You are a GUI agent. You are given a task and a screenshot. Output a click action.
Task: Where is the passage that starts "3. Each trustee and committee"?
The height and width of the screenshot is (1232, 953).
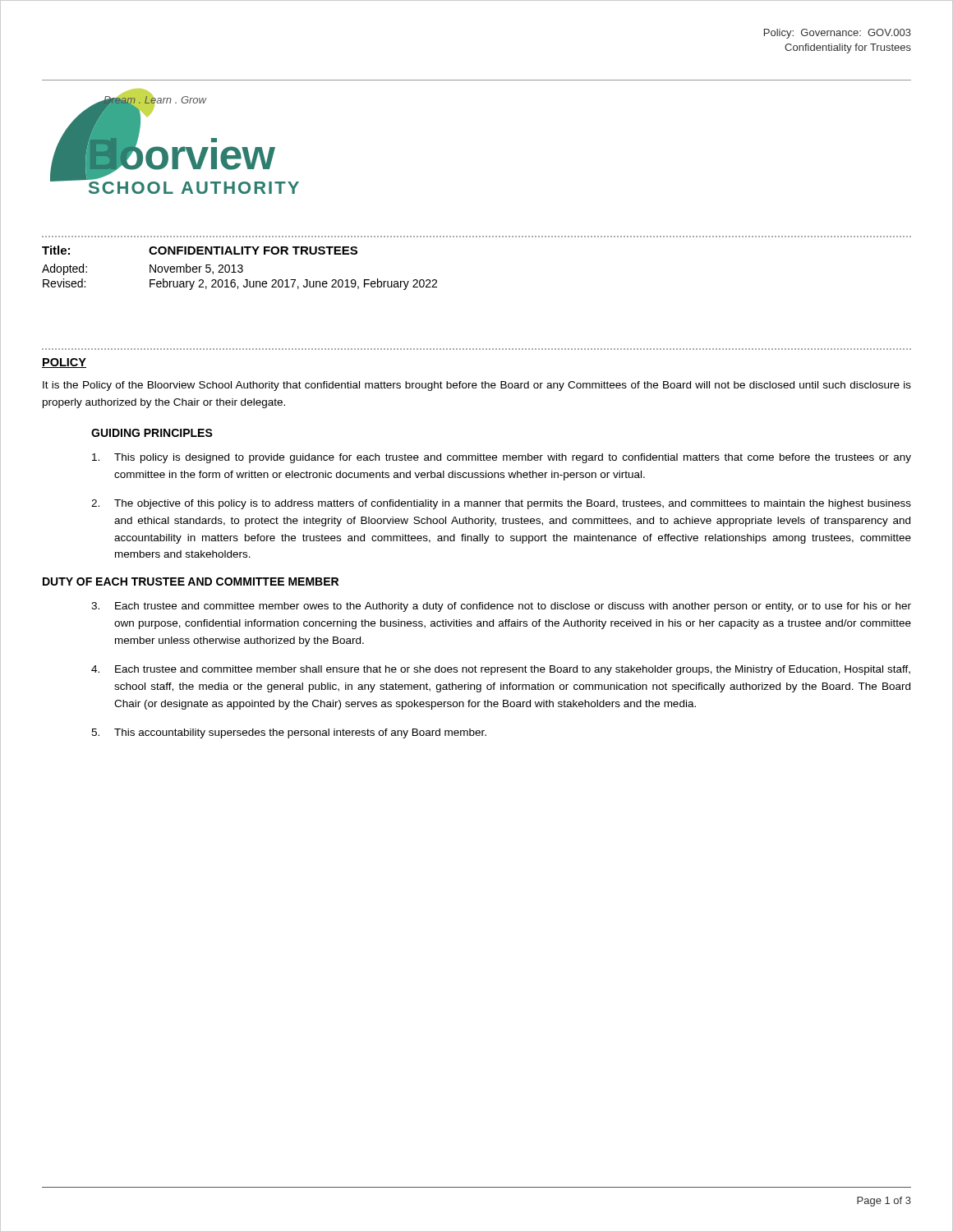[x=501, y=624]
